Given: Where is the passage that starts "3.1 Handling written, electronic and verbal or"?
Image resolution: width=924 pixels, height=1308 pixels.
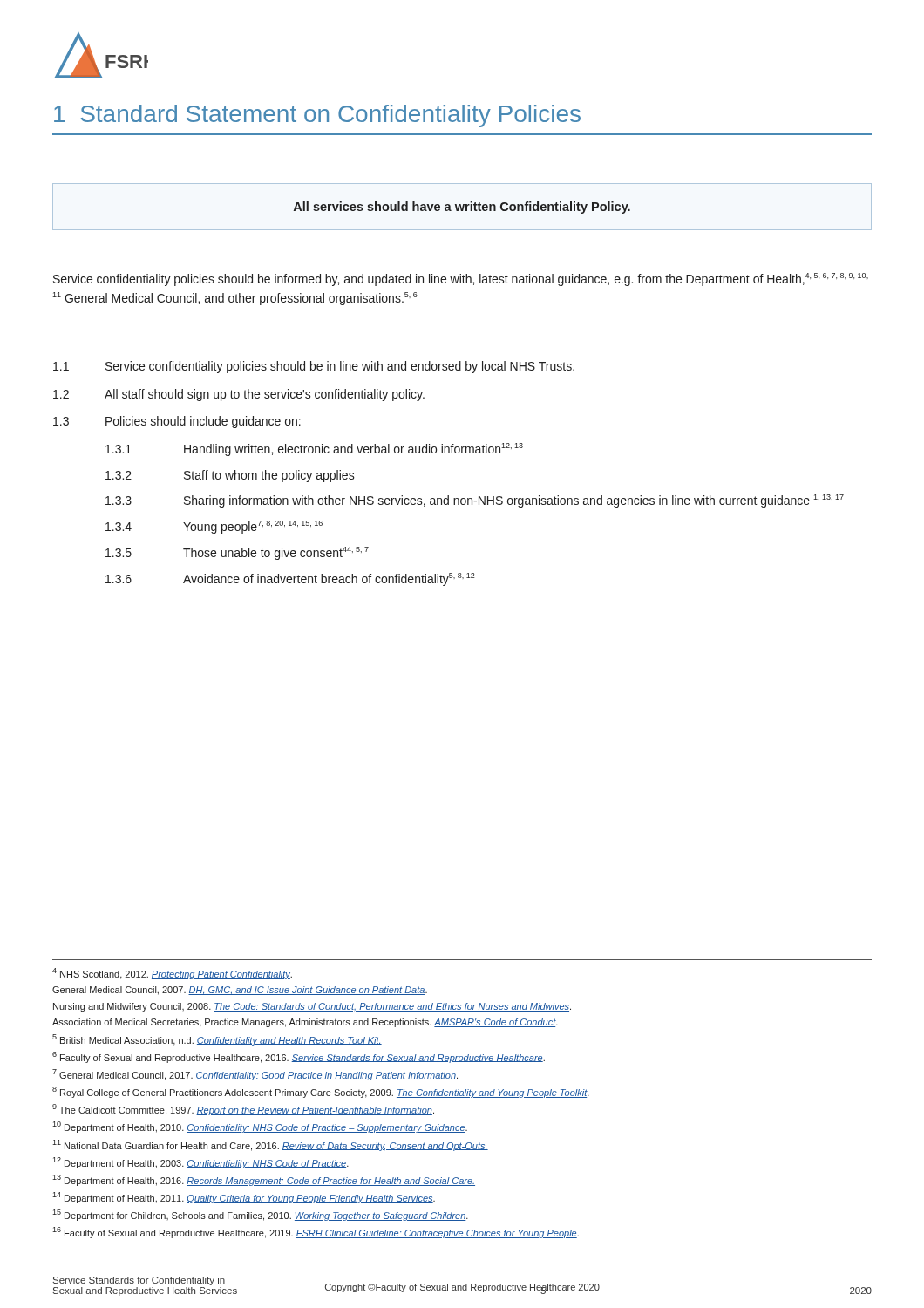Looking at the screenshot, I should coord(314,450).
